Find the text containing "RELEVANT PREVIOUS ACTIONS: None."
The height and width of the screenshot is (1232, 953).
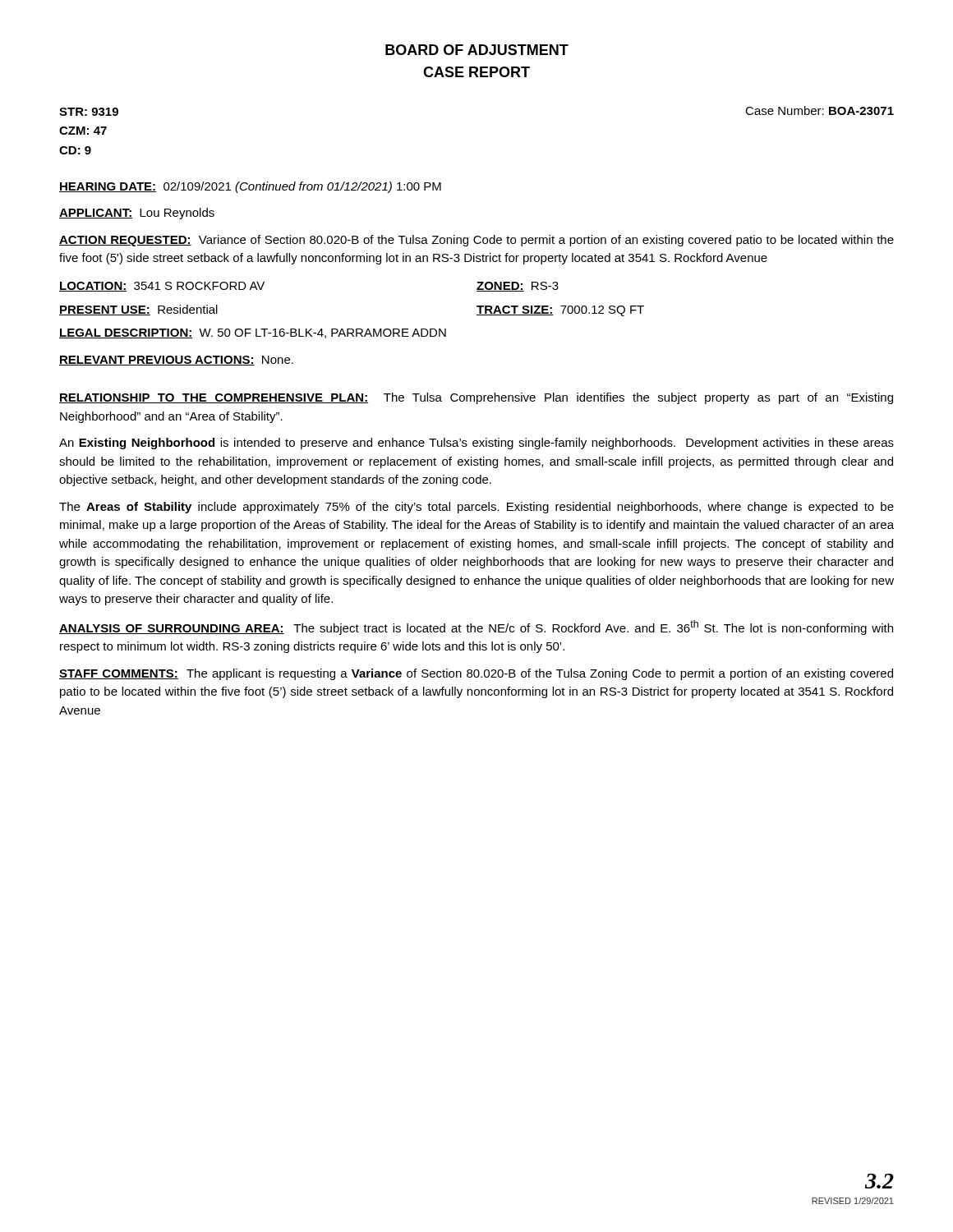(177, 359)
